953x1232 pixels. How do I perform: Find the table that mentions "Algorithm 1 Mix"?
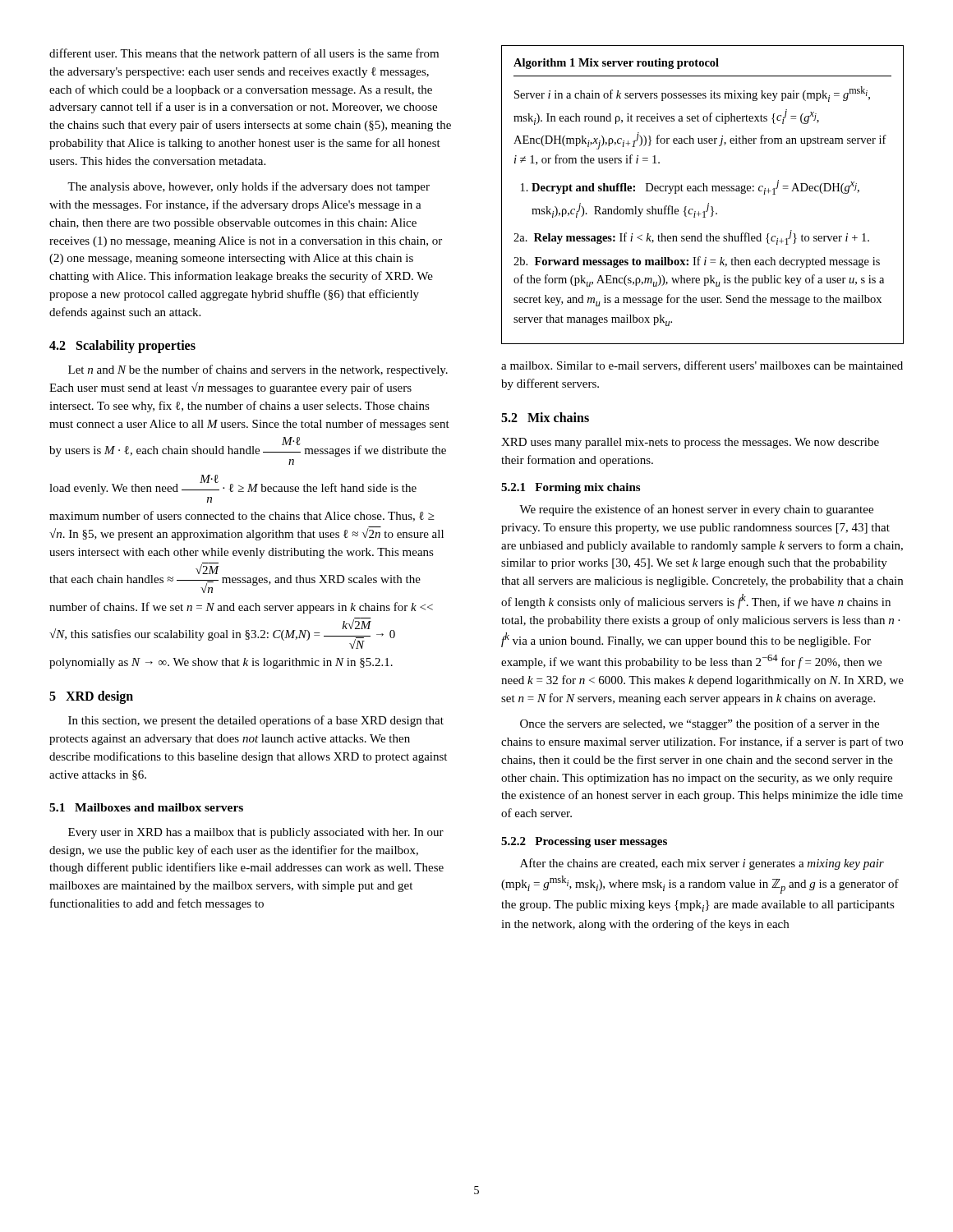tap(702, 195)
